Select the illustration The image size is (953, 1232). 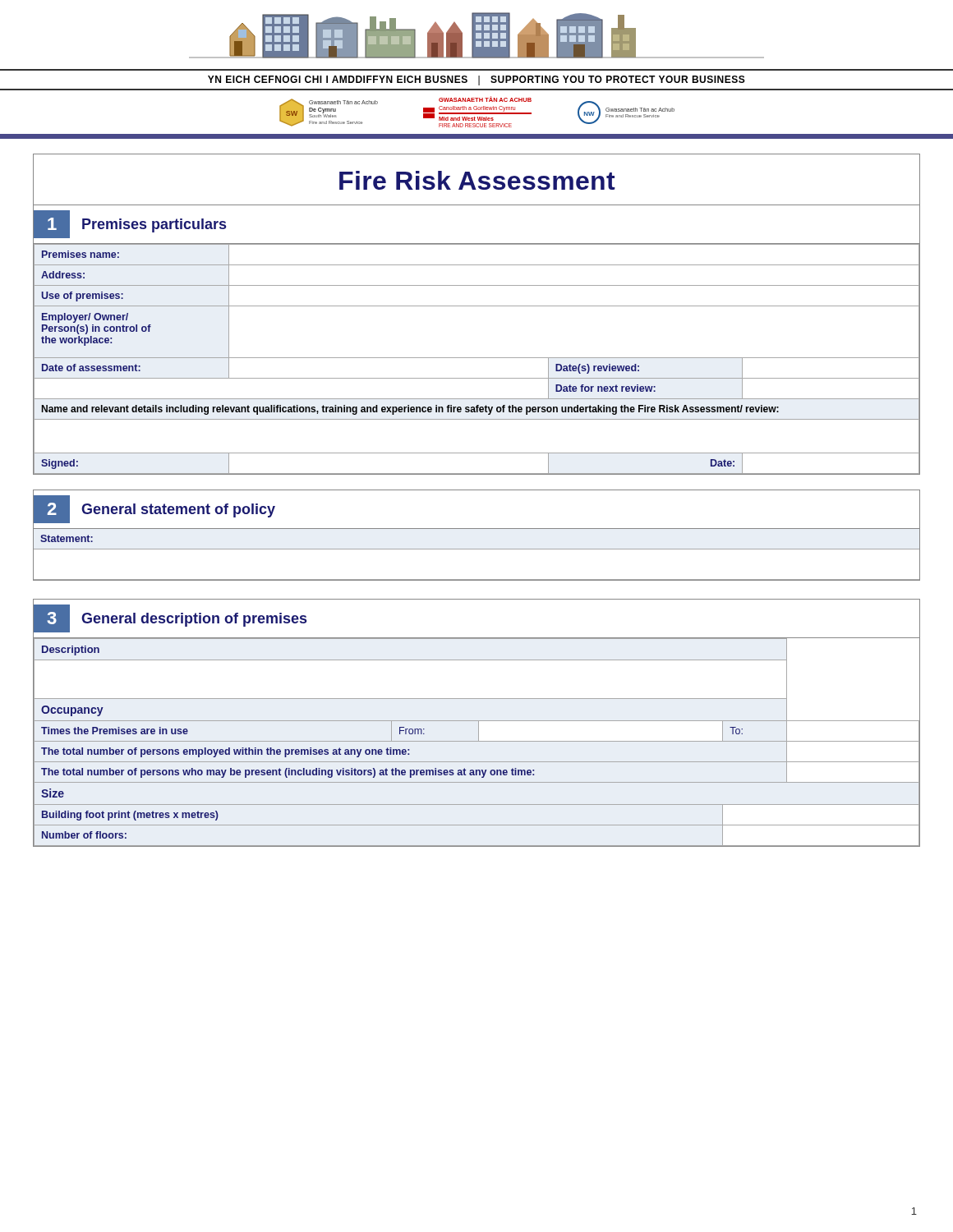tap(476, 34)
